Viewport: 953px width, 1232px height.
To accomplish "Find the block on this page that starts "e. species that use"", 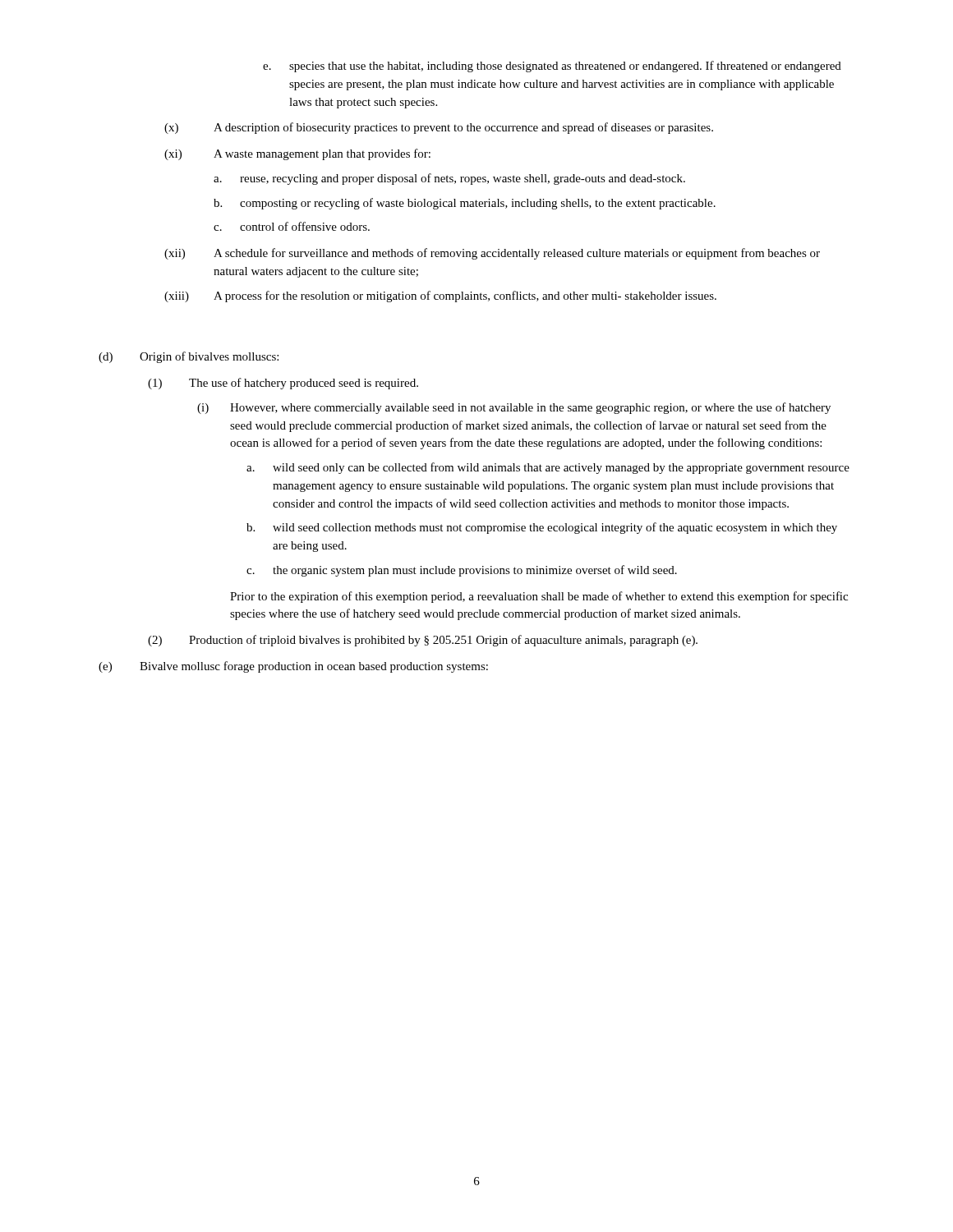I will [x=559, y=84].
